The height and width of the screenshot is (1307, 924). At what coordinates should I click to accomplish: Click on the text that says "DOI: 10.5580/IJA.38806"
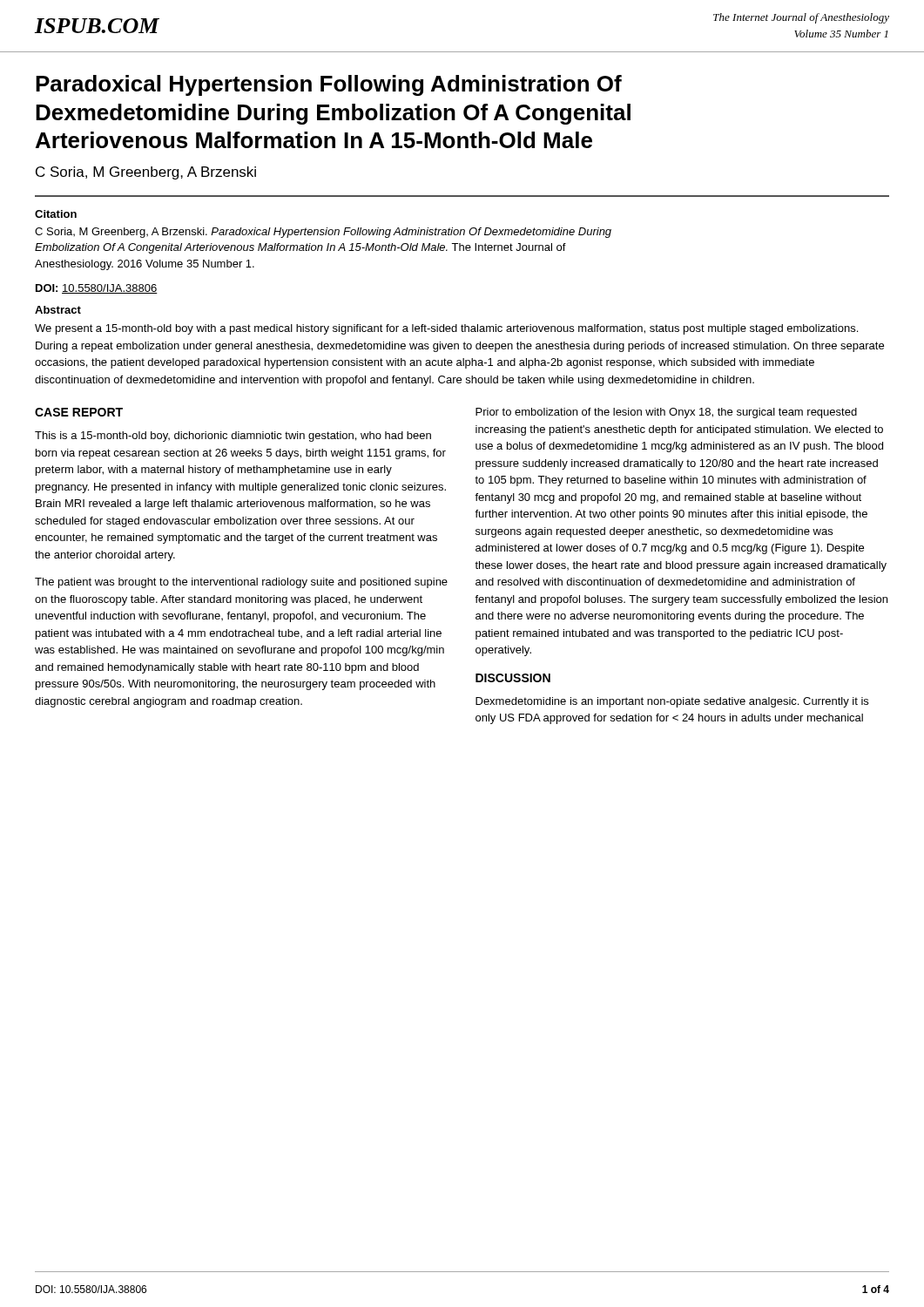click(96, 288)
